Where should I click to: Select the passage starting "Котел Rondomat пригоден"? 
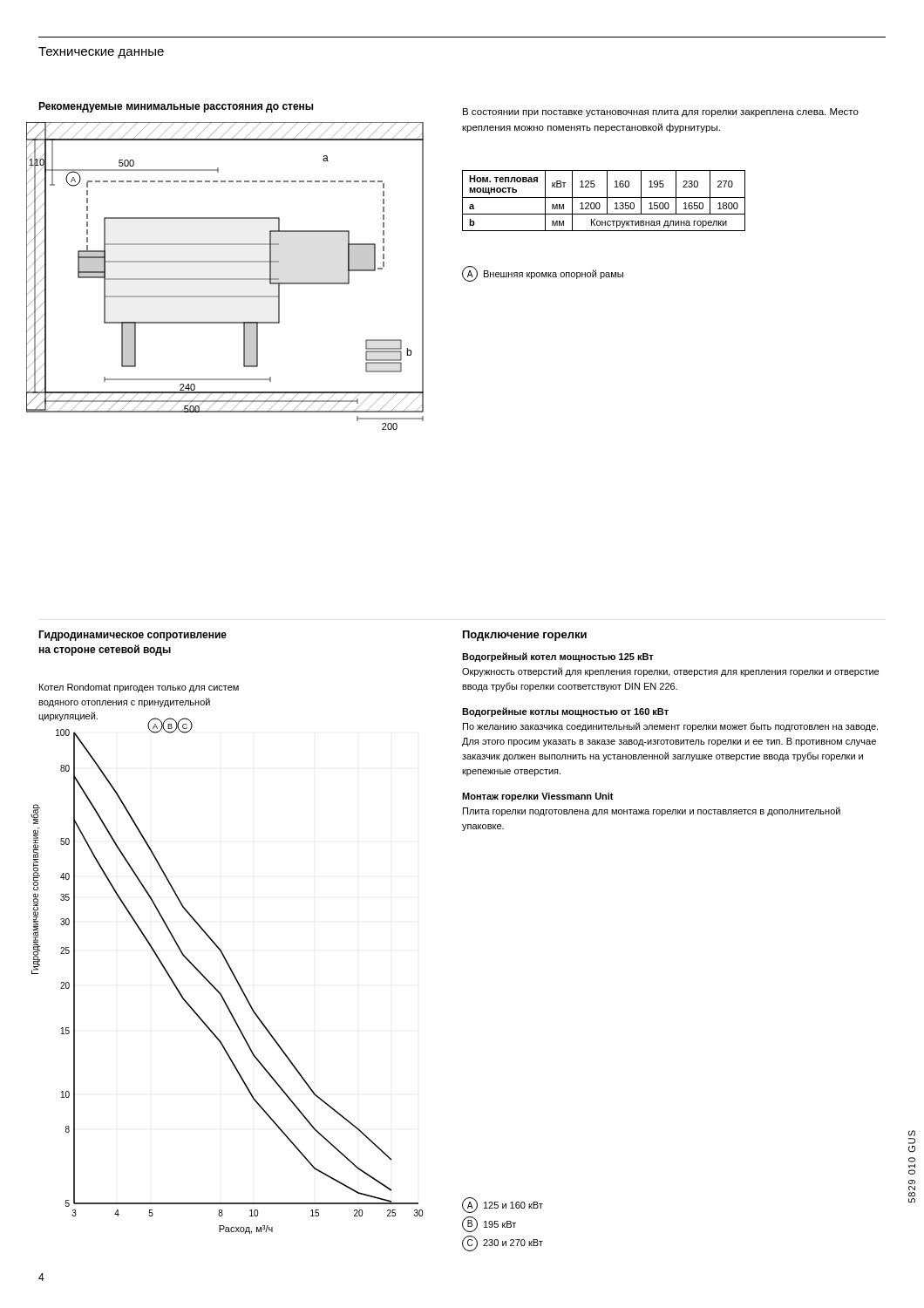click(x=139, y=701)
